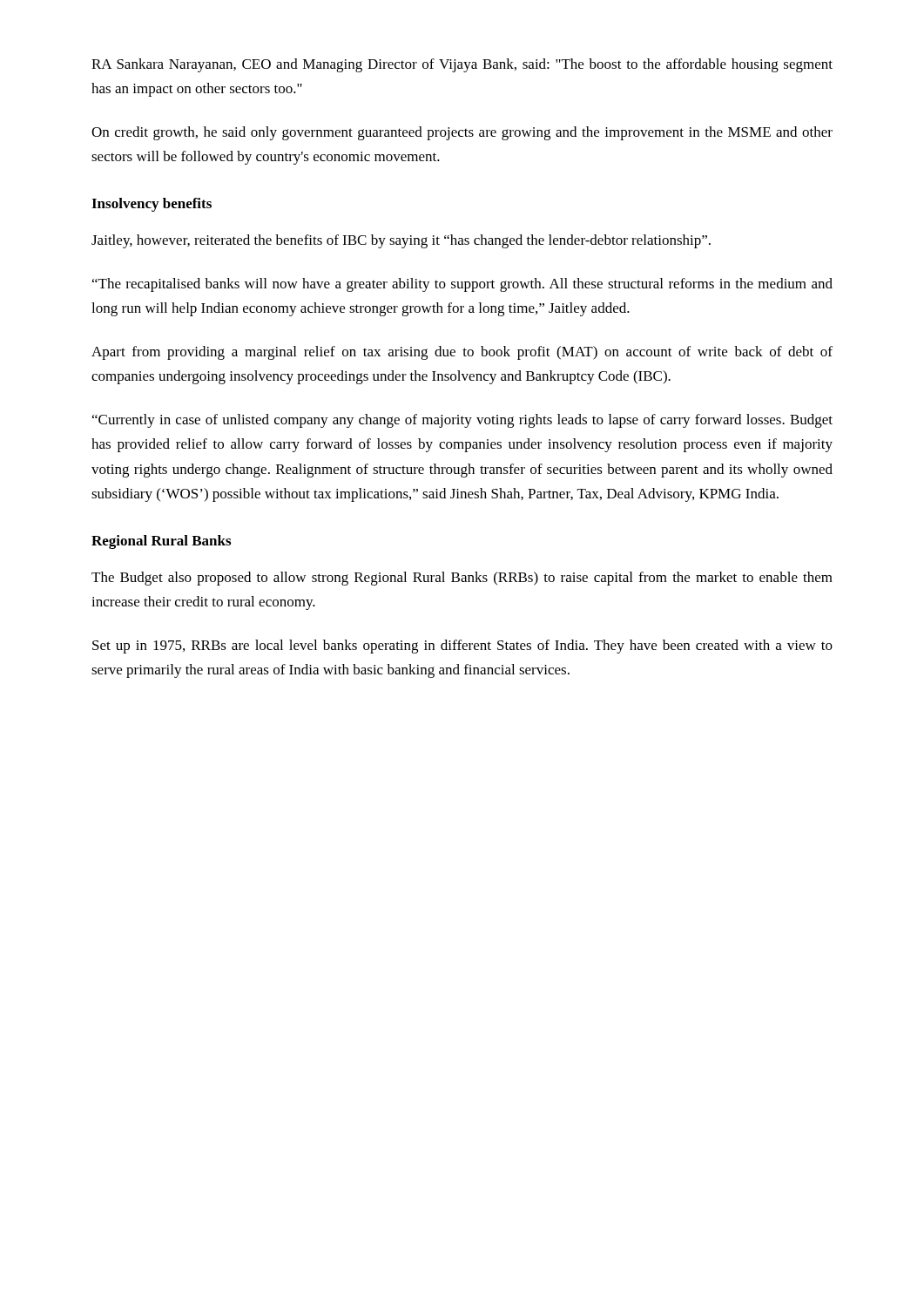The image size is (924, 1307).
Task: Click on the text block with the text "“The recapitalised banks will"
Action: 462,296
